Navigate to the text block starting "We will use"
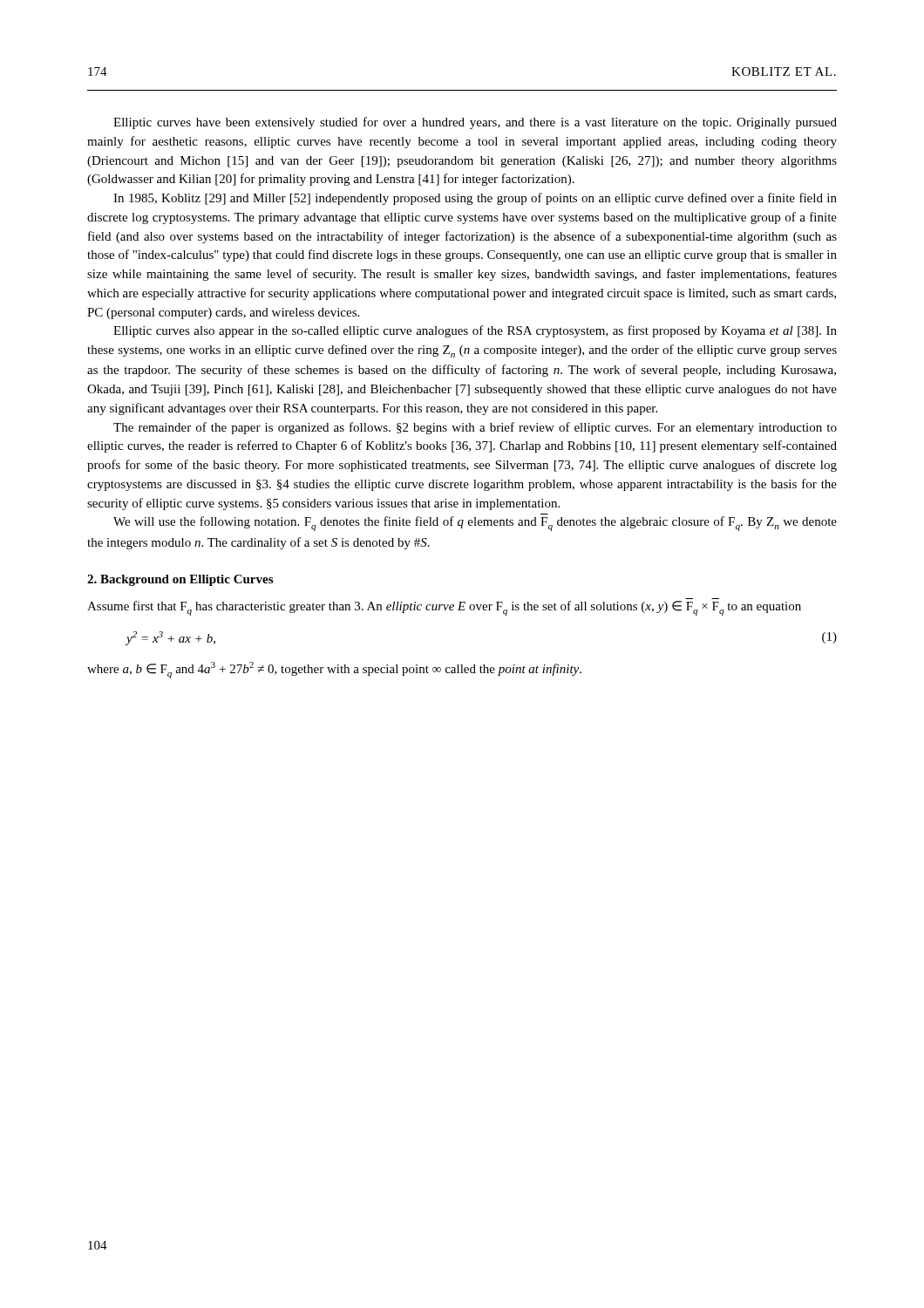Screen dimensions: 1308x924 coord(462,533)
